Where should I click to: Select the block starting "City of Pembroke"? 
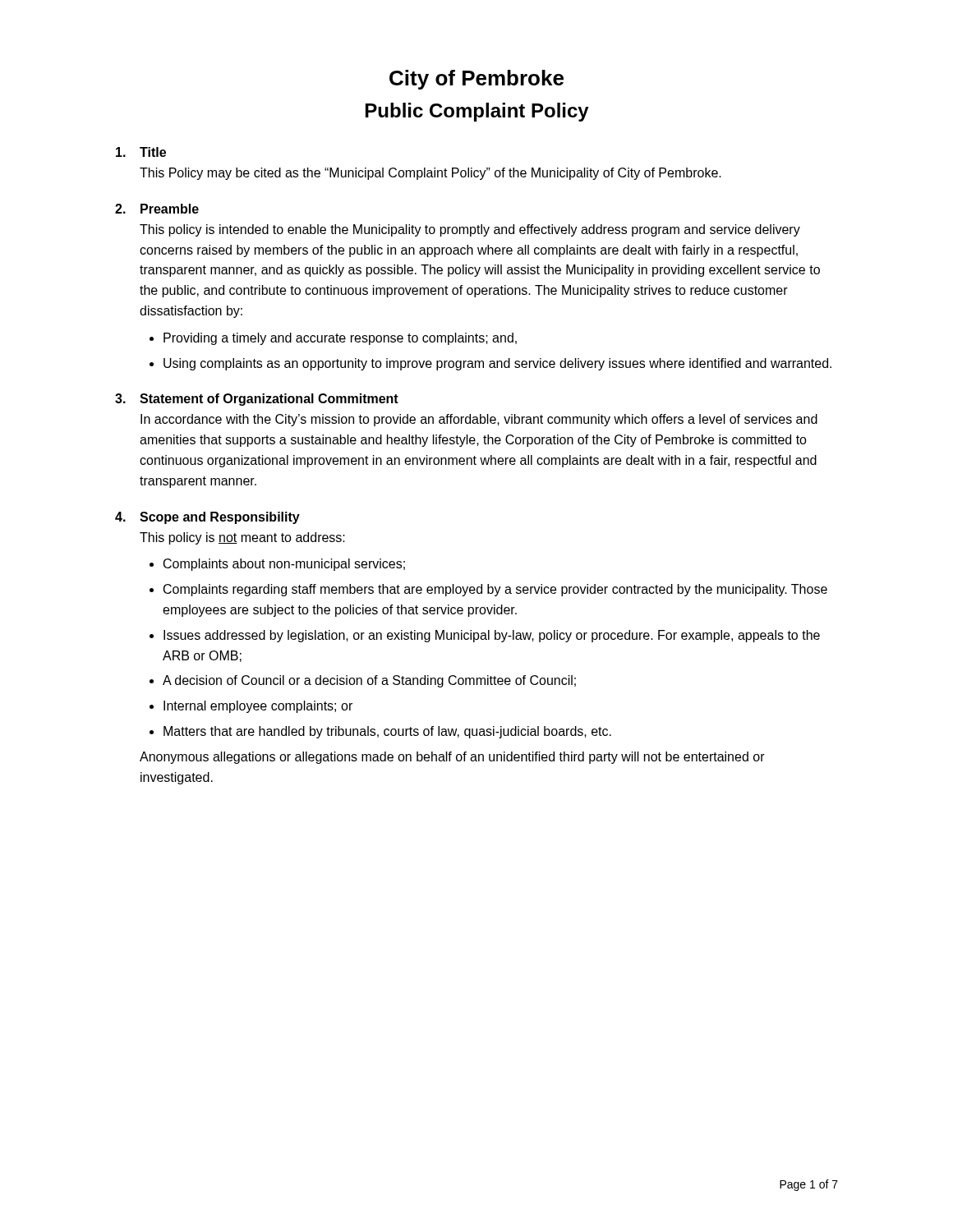coord(476,78)
